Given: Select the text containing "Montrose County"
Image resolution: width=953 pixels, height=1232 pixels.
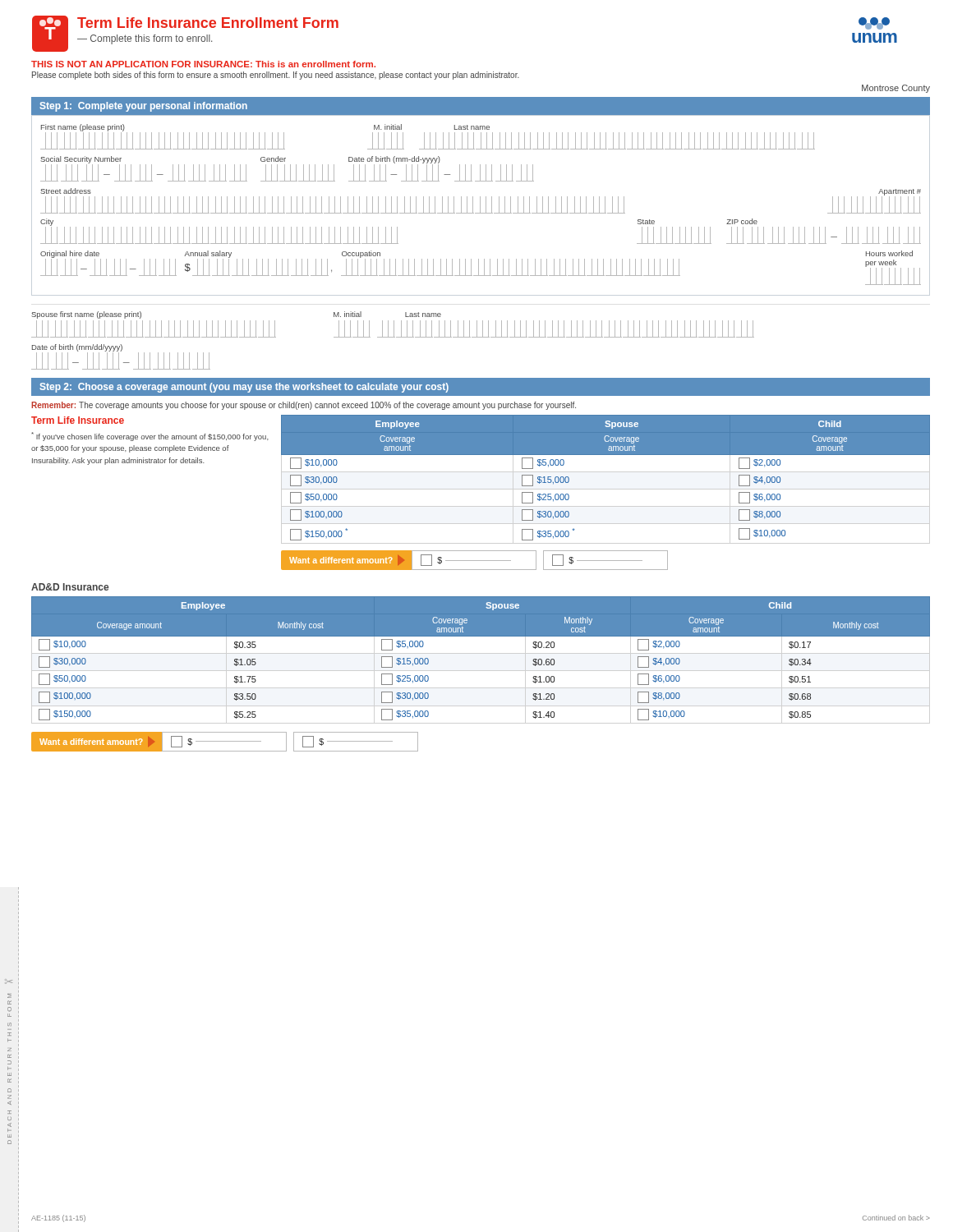Looking at the screenshot, I should click(x=896, y=88).
